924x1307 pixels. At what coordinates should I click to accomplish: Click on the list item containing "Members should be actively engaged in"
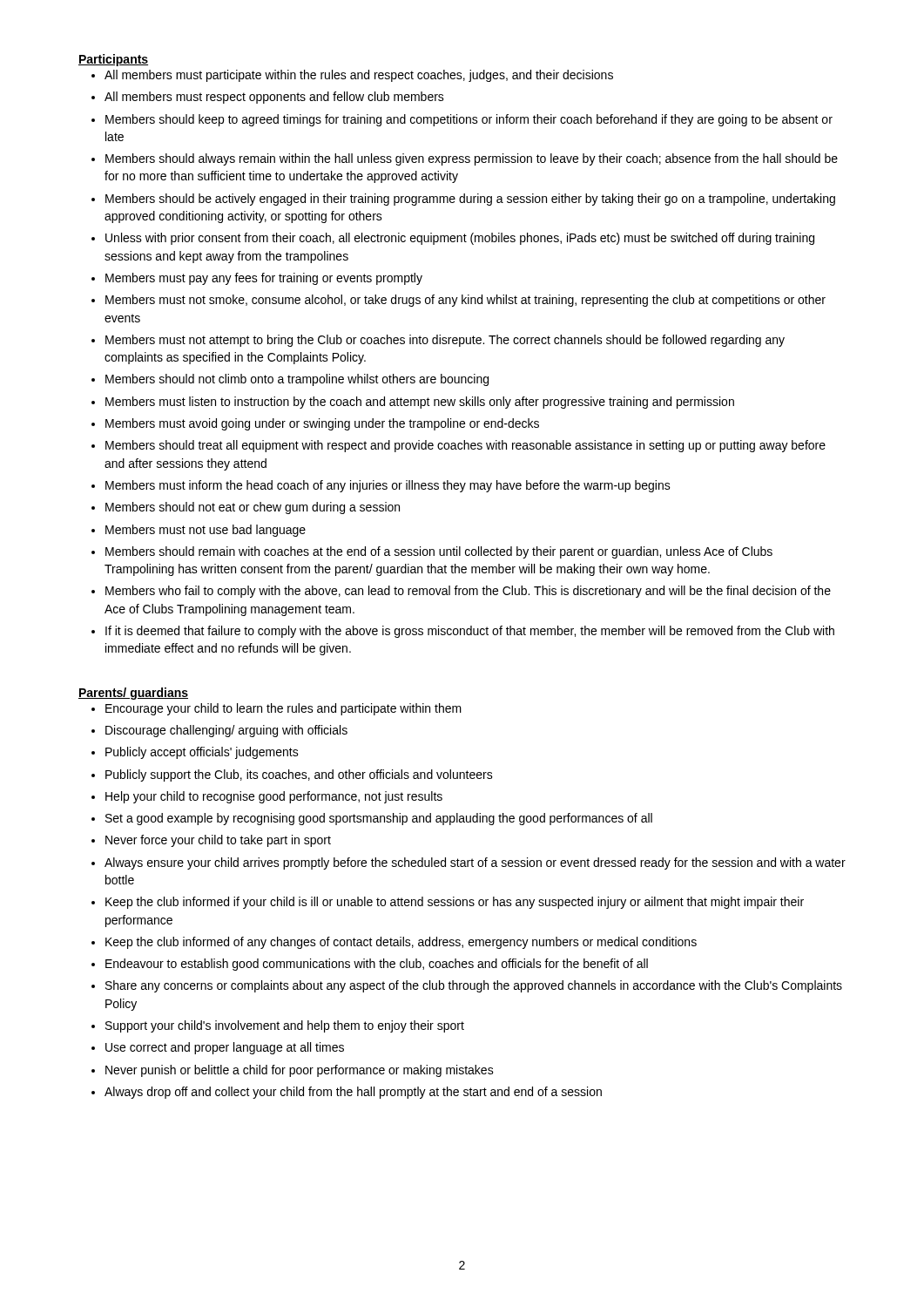tap(470, 207)
